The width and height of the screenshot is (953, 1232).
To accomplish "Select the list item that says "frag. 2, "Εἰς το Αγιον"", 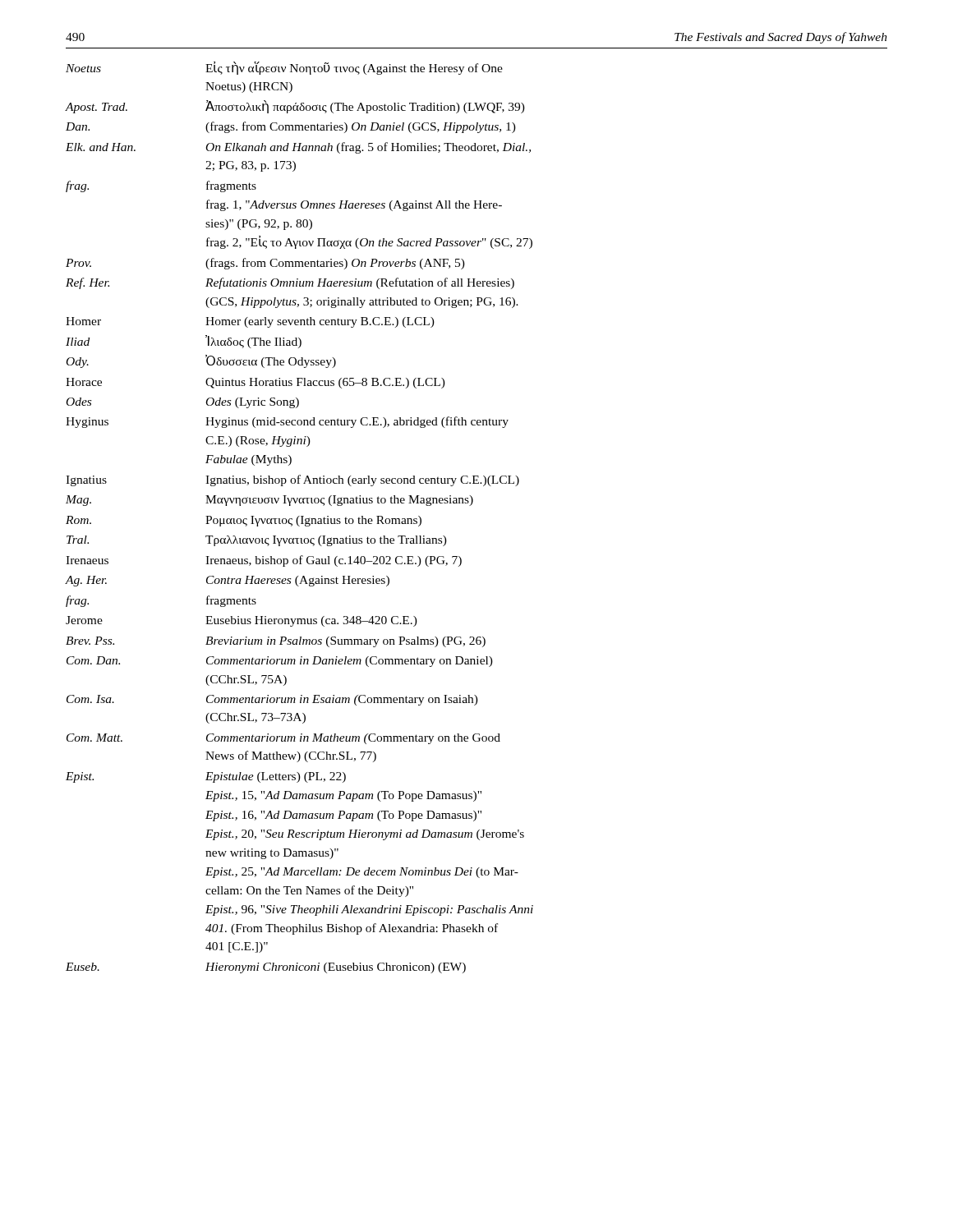I will pos(476,243).
